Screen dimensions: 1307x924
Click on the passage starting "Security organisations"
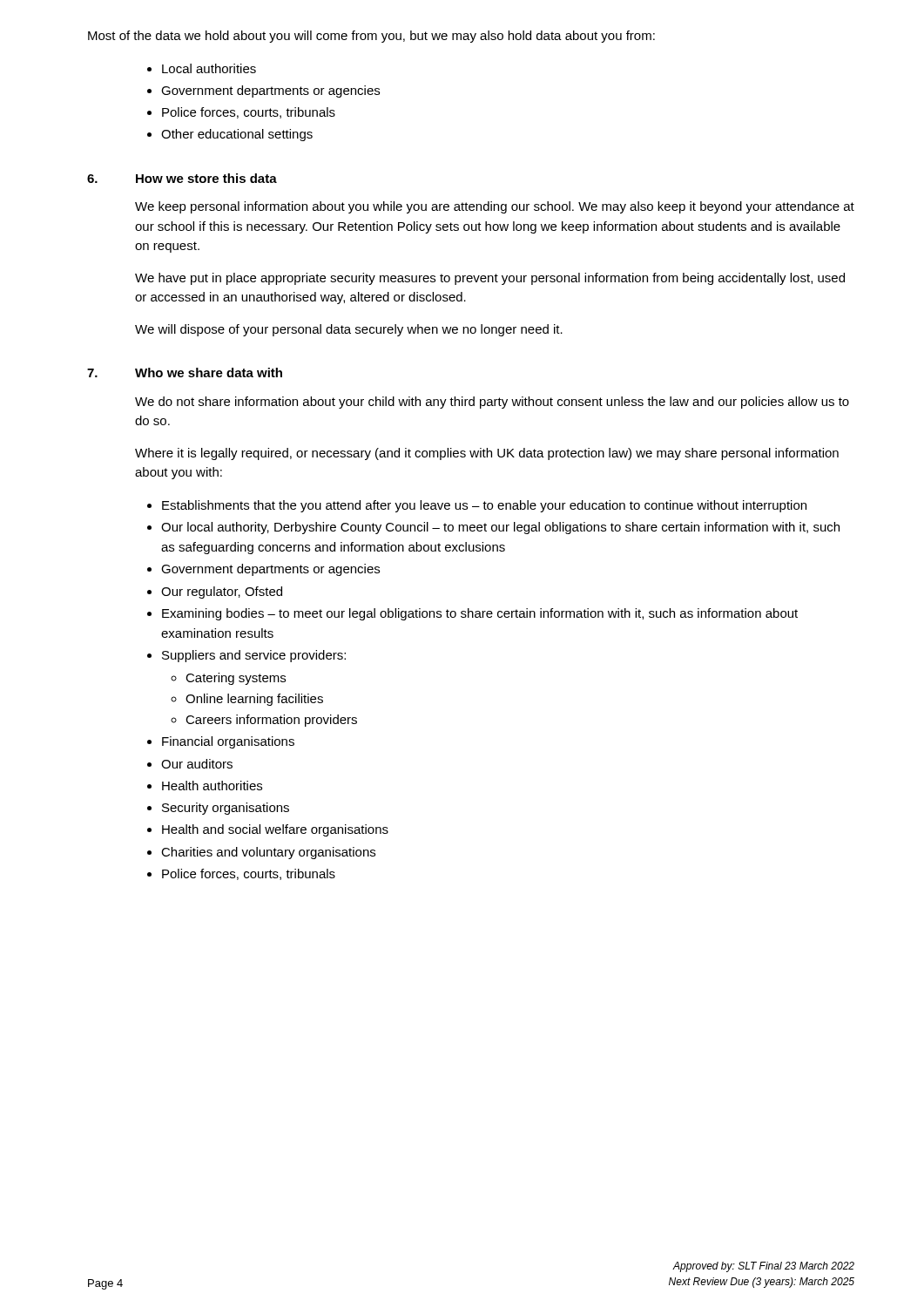click(x=225, y=807)
